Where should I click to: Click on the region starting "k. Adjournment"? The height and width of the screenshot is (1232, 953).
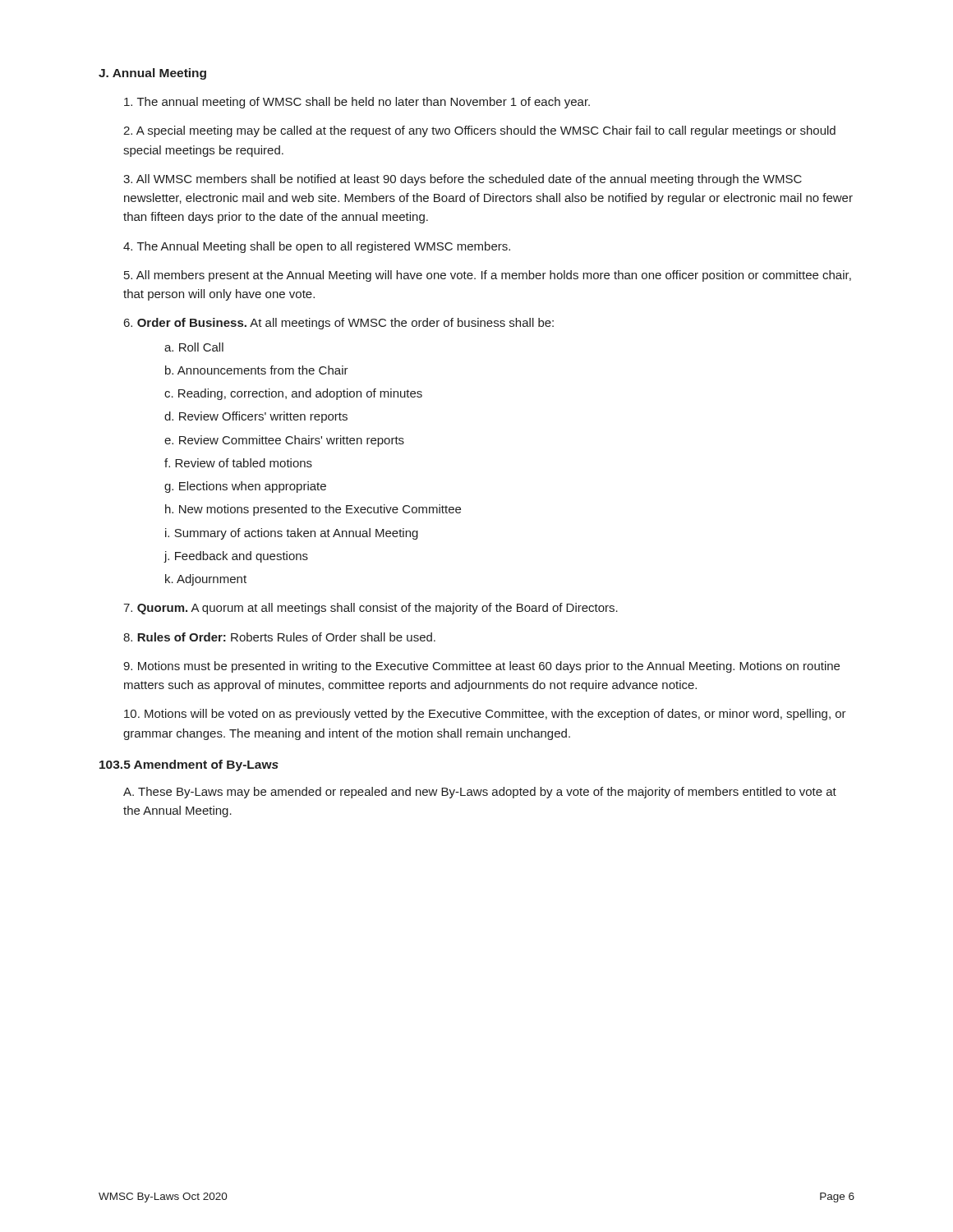pos(205,579)
